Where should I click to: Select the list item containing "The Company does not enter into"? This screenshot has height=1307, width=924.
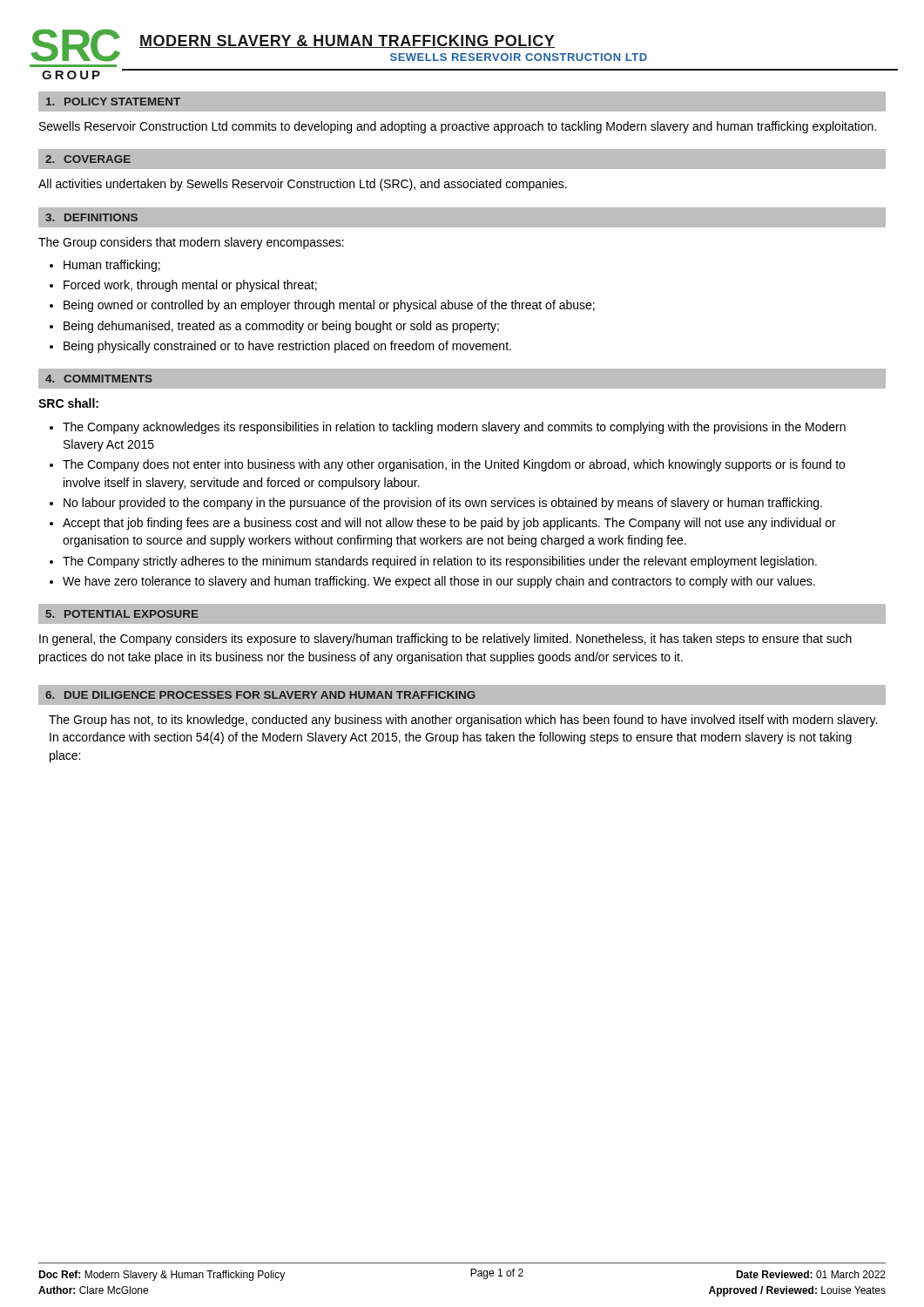tap(454, 474)
